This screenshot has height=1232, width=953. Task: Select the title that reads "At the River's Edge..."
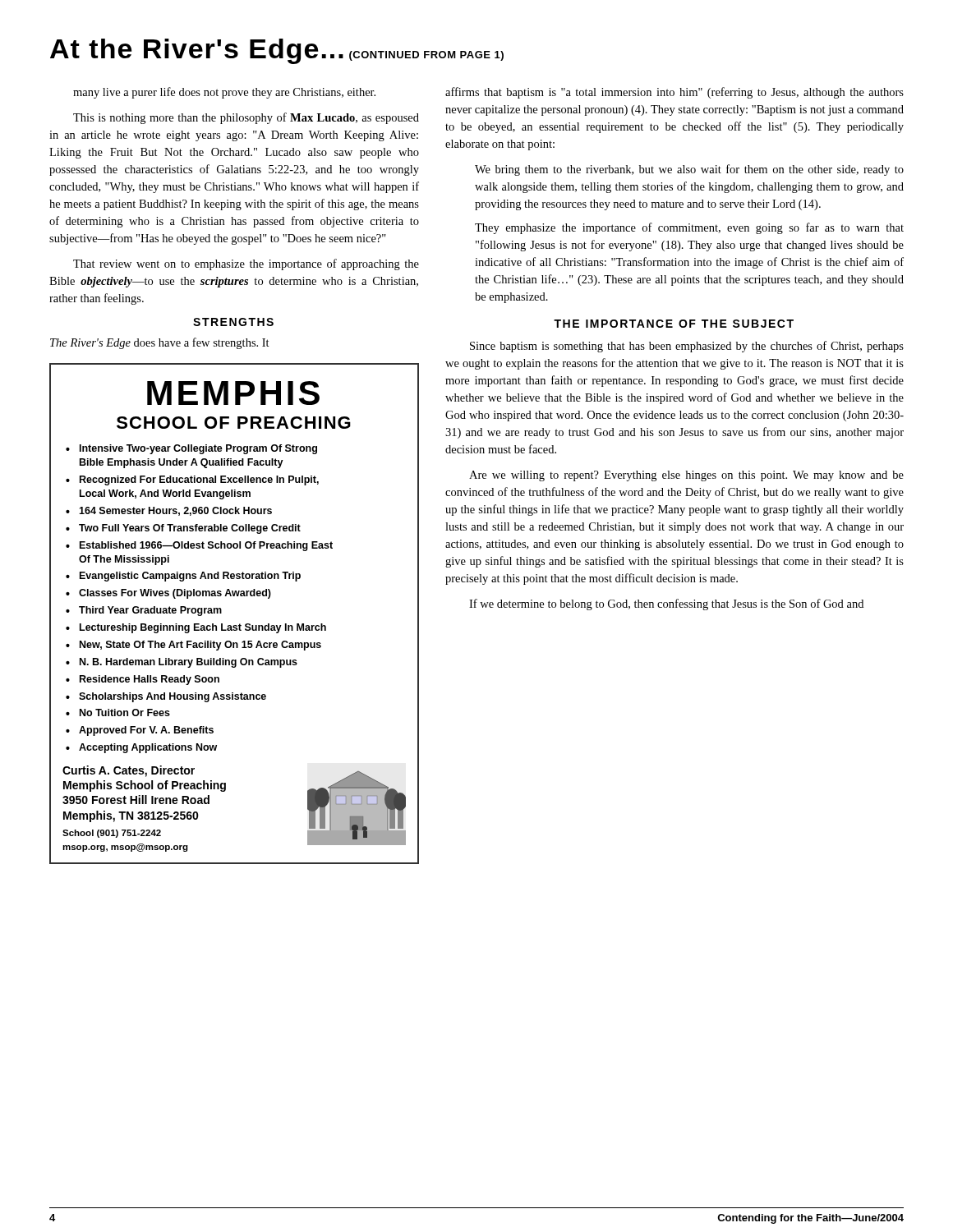pos(197,49)
